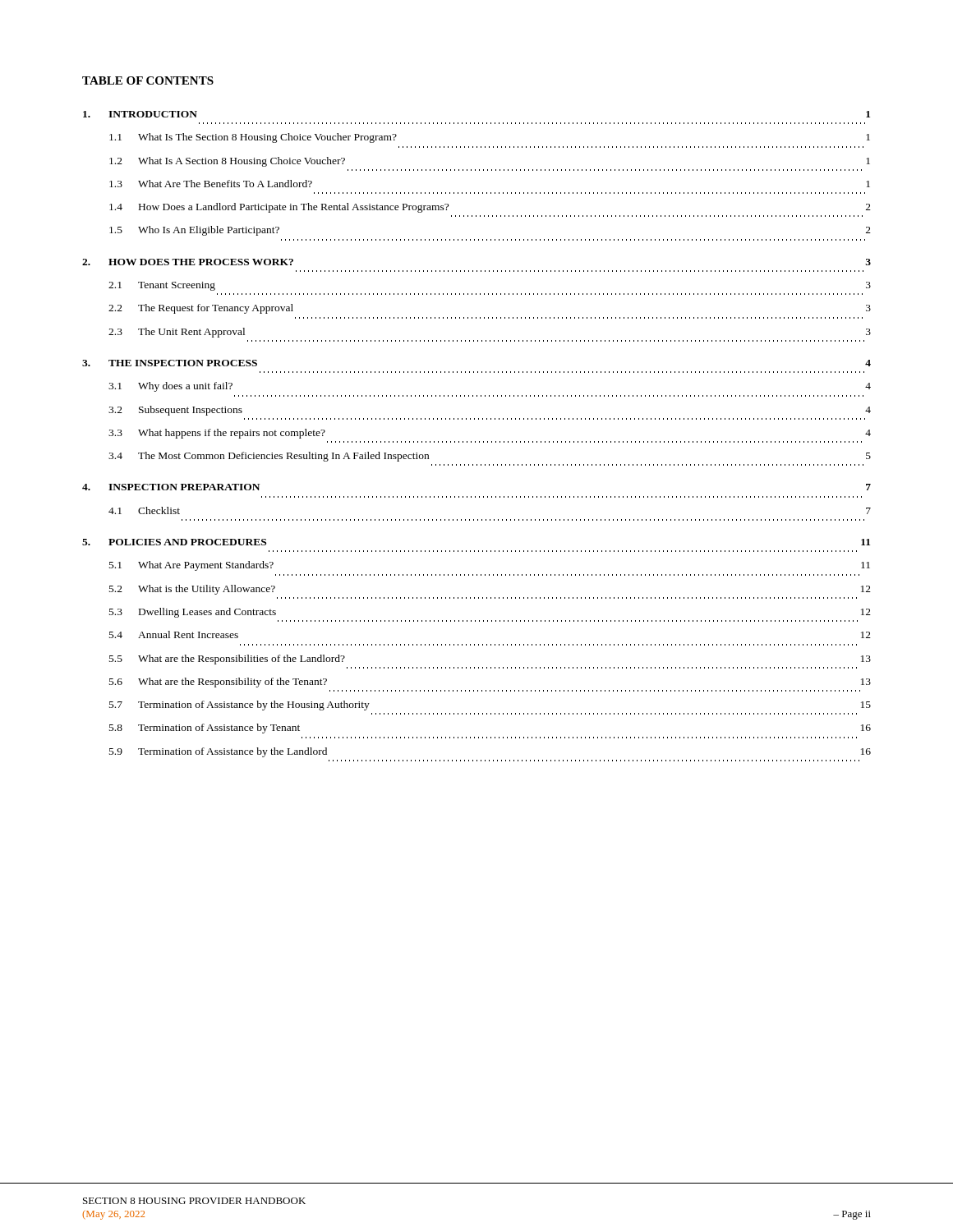Locate the text "3.2 Subsequent Inspections 4"

(476, 410)
